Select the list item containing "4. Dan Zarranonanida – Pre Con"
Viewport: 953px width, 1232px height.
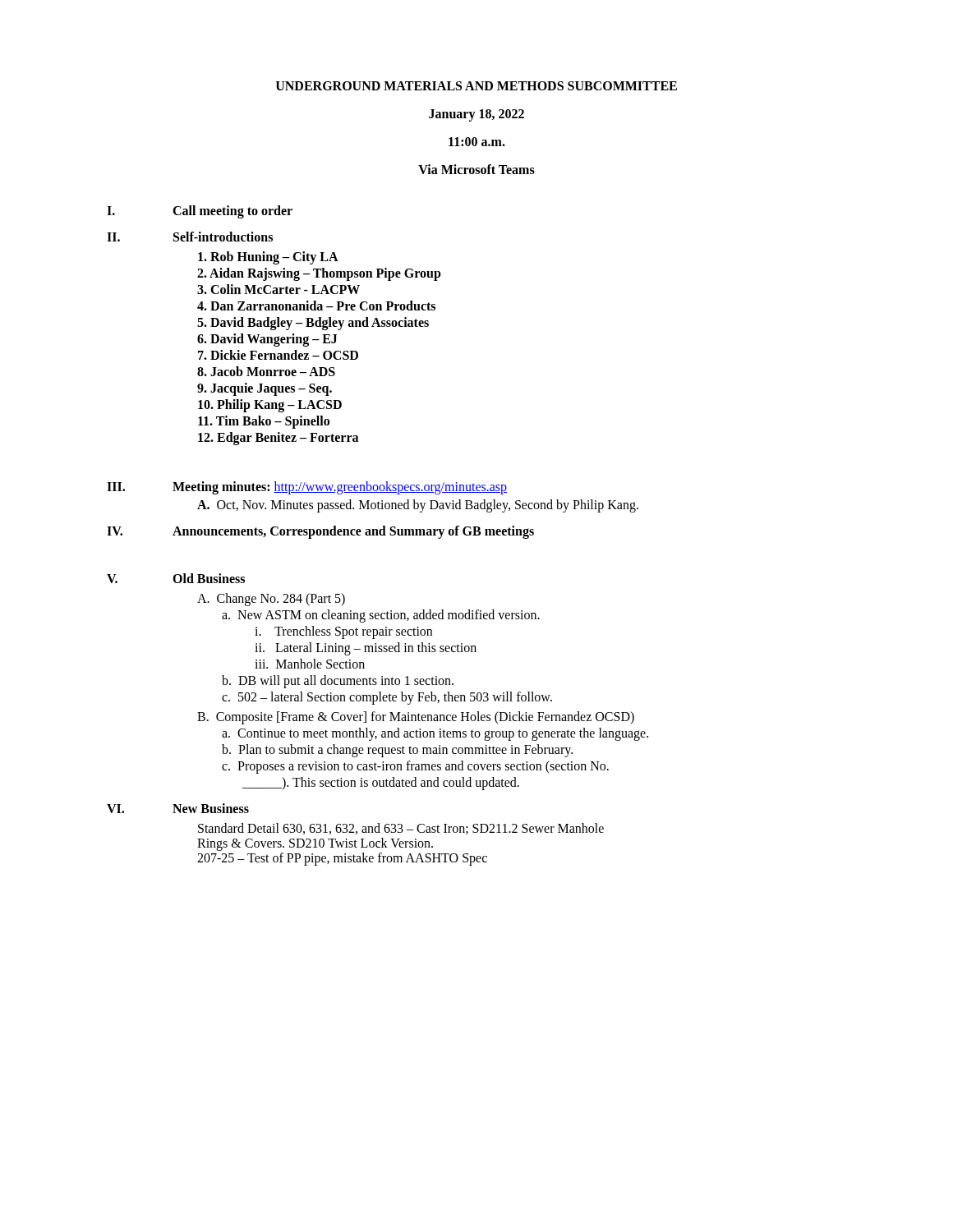point(317,306)
